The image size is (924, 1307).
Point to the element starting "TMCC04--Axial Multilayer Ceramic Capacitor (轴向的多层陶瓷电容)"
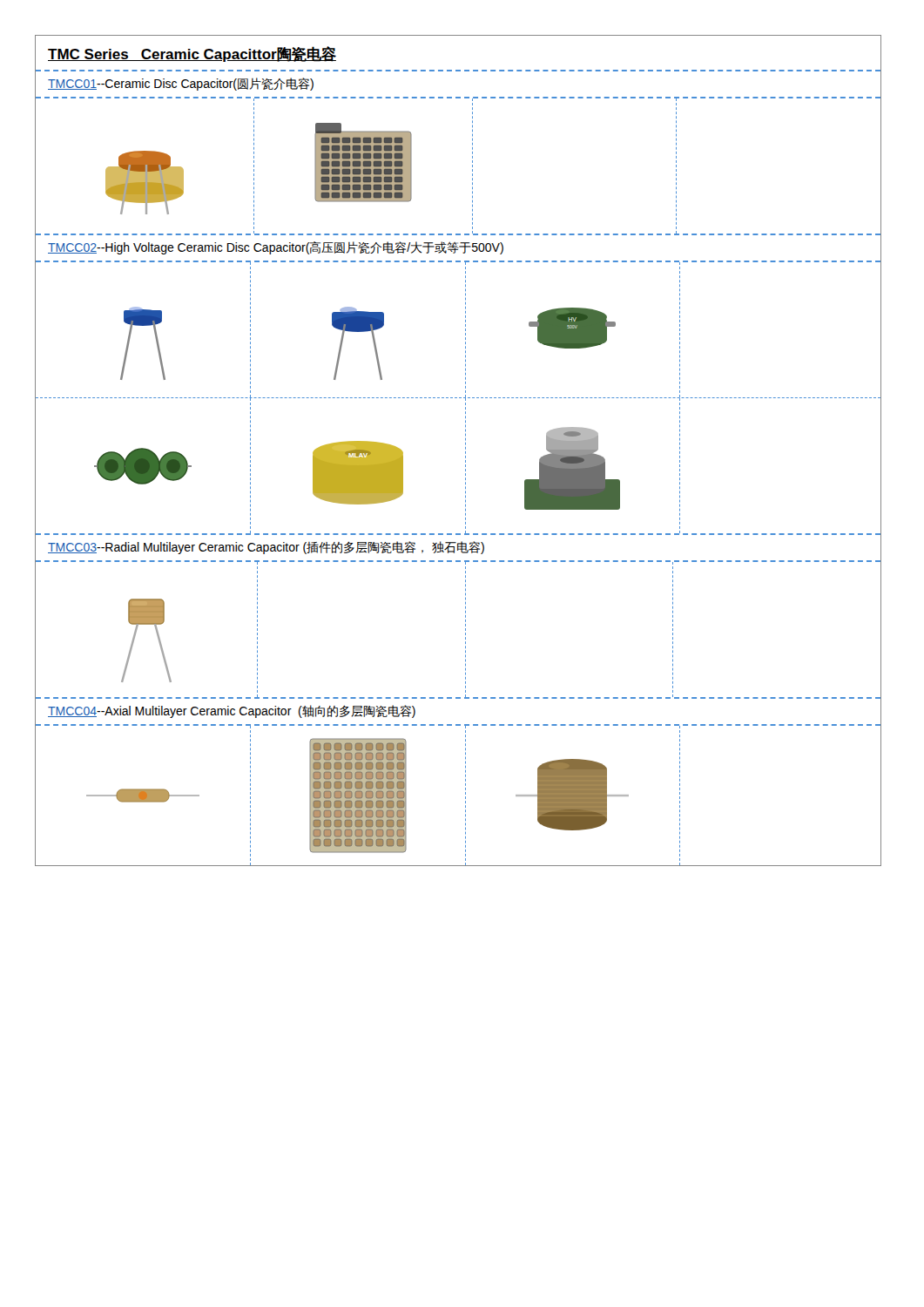click(x=232, y=711)
